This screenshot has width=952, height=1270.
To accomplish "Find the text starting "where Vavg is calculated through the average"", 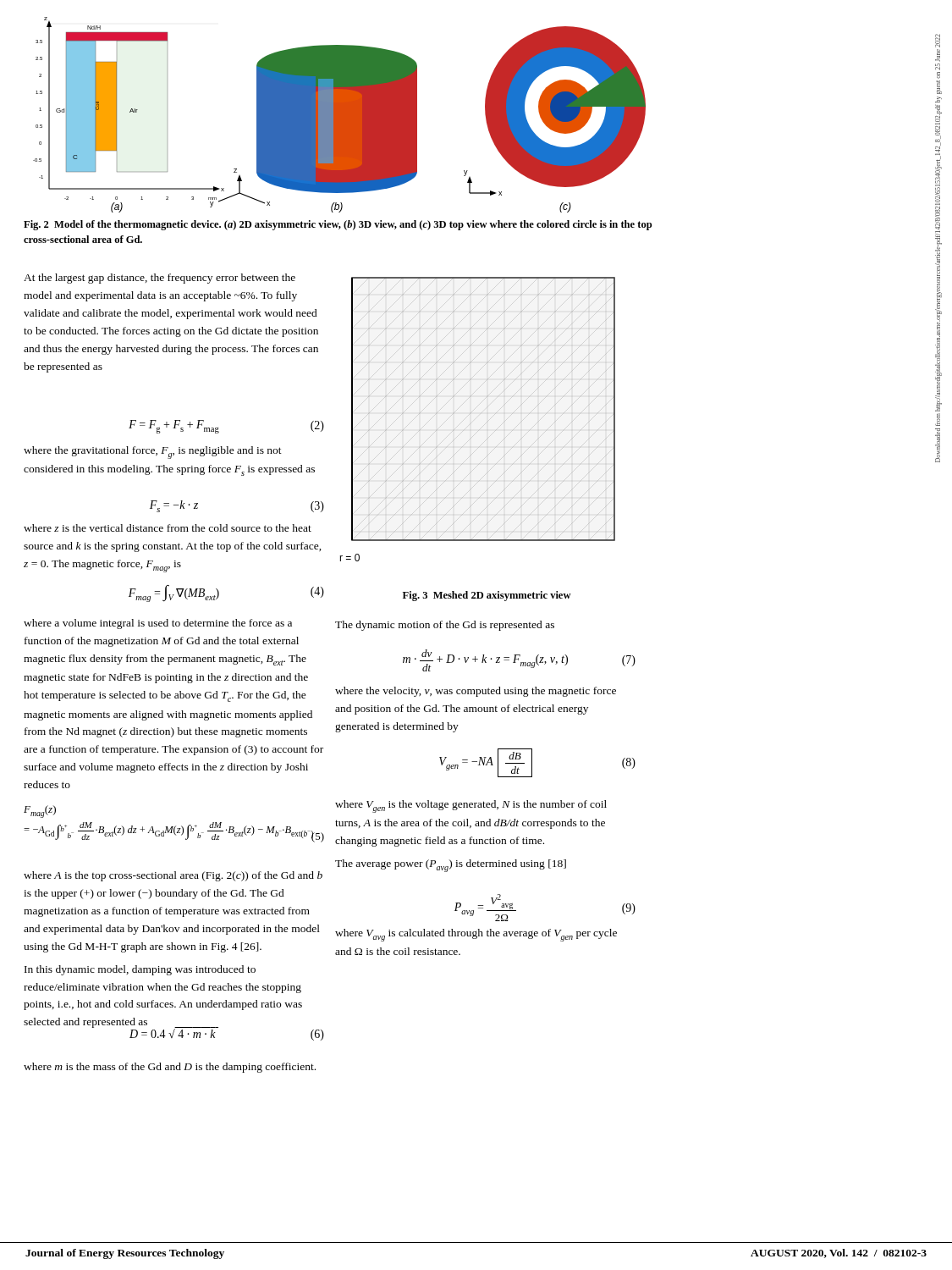I will [485, 943].
